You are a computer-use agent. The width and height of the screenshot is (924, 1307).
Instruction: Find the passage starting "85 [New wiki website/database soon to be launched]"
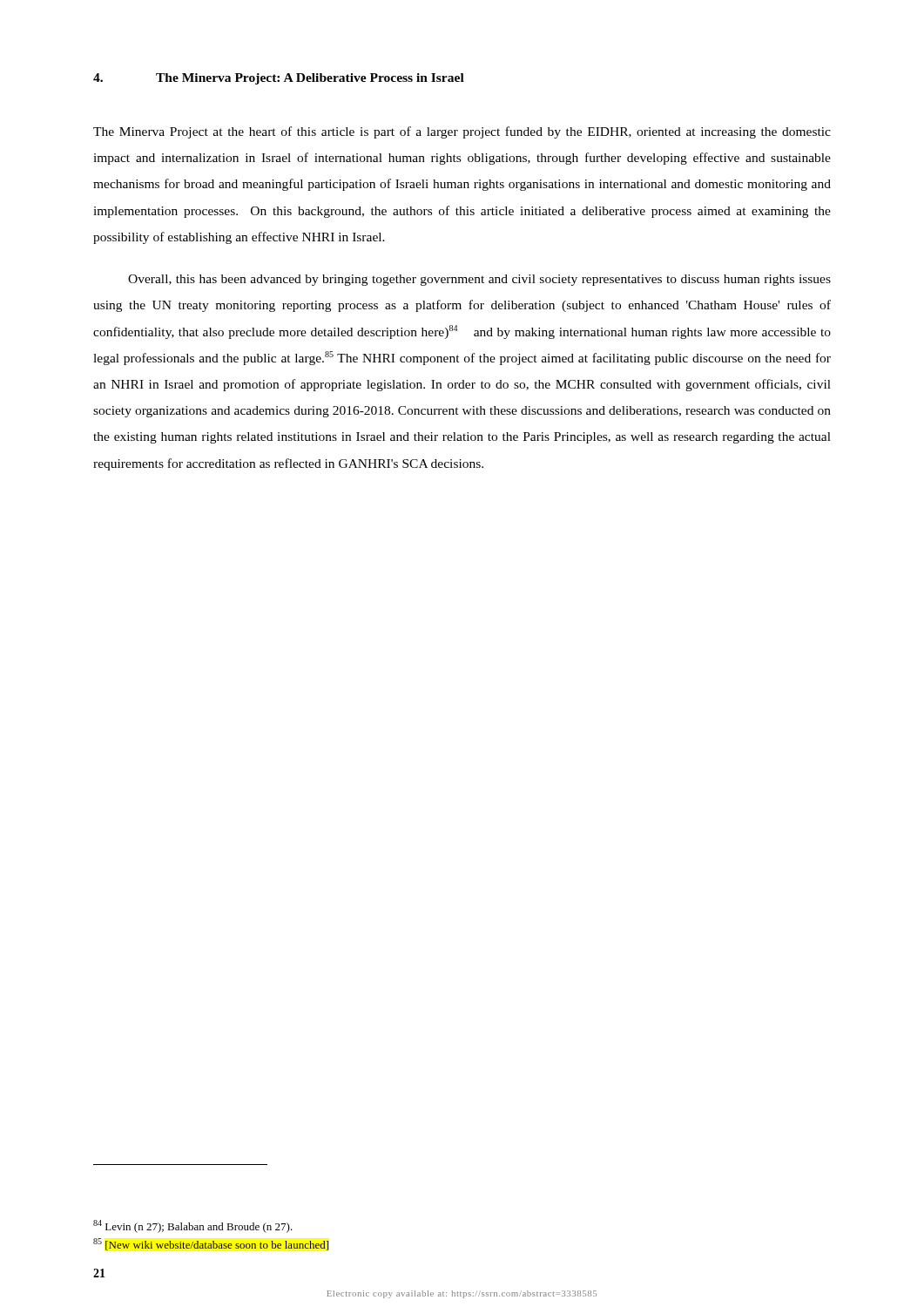(211, 1244)
